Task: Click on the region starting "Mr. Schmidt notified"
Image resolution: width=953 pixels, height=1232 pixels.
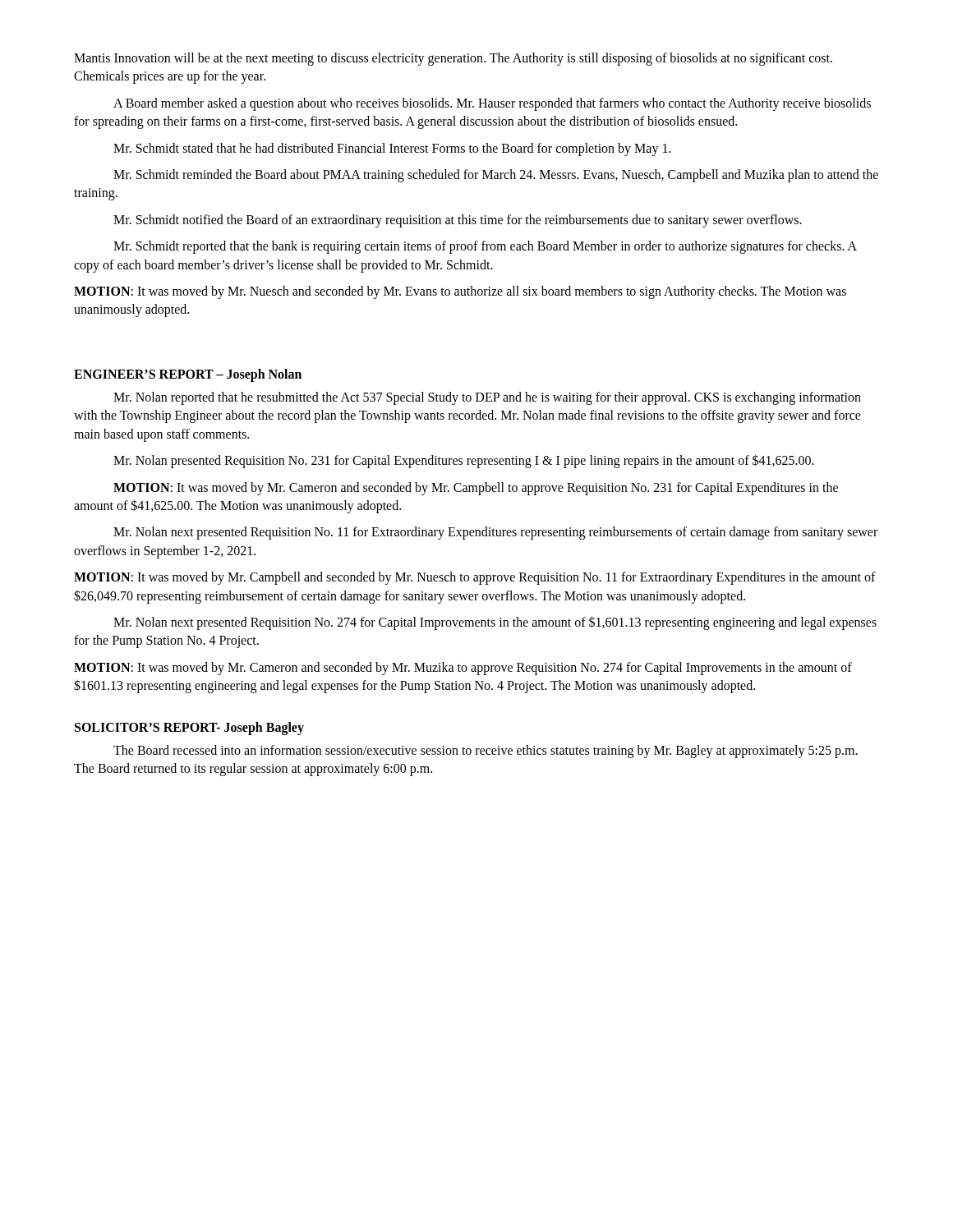Action: 476,220
